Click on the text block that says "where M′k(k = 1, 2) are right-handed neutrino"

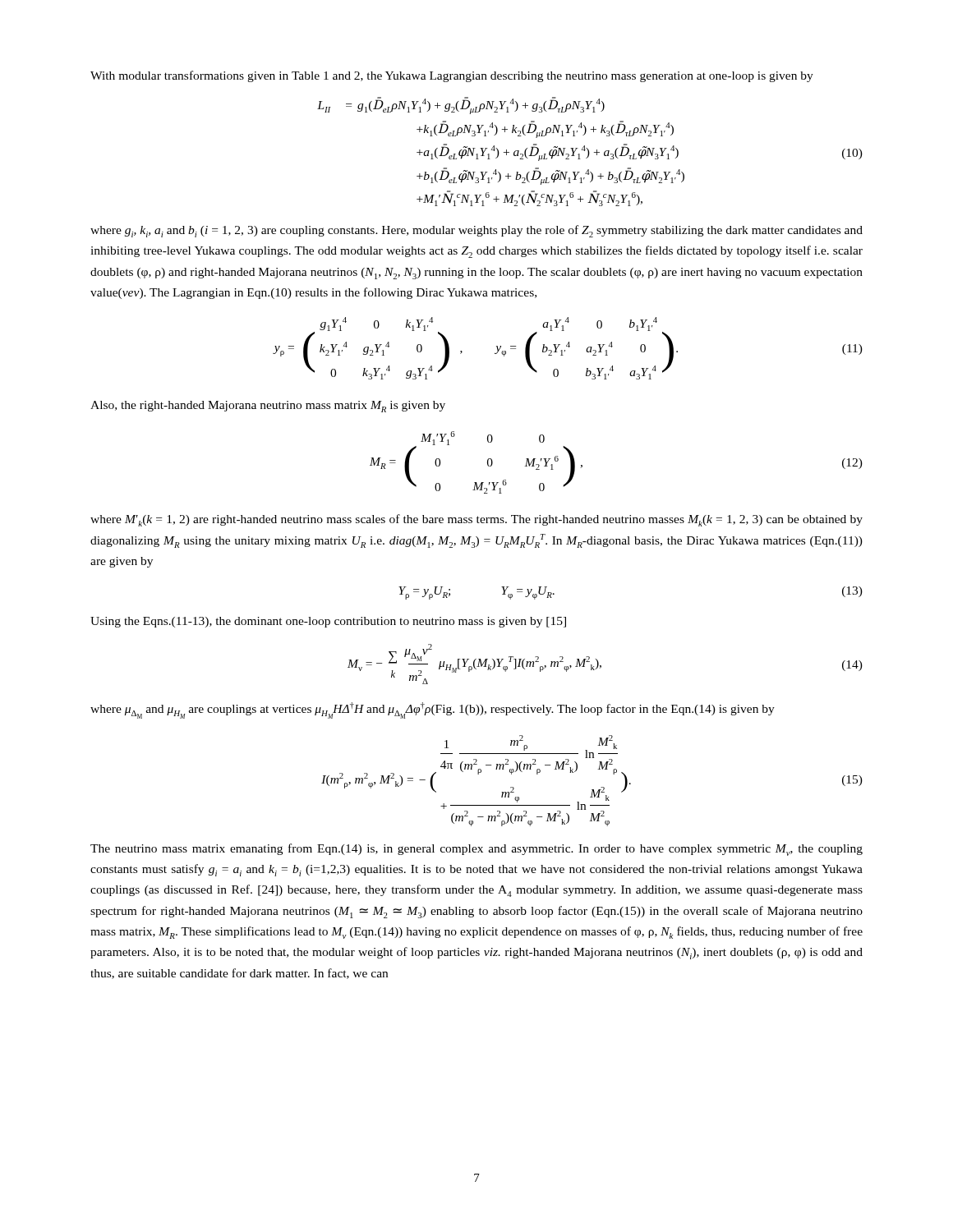476,540
